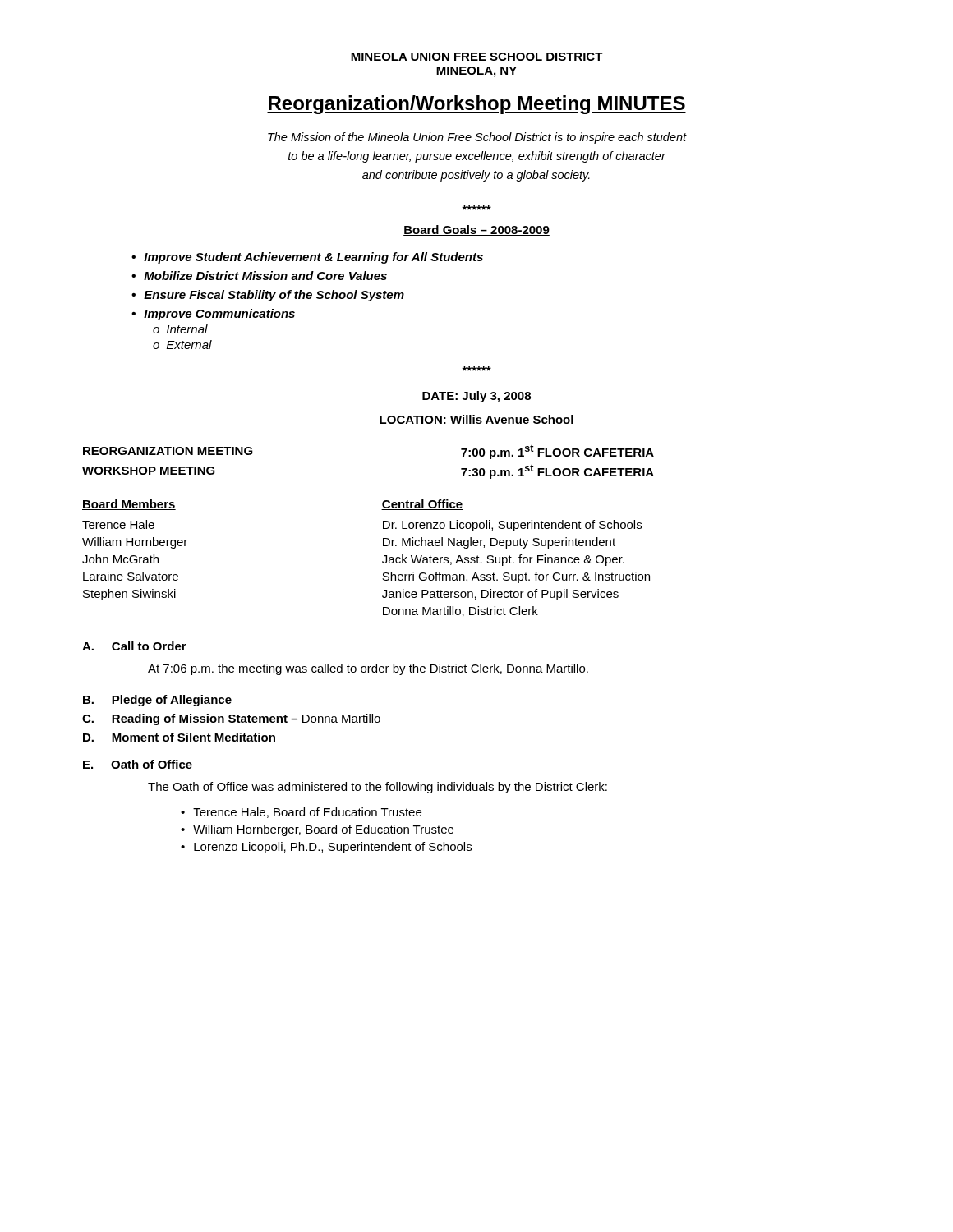Screen dimensions: 1232x953
Task: Navigate to the element starting "• Improve Communications oInternal oExternal"
Action: pos(213,315)
